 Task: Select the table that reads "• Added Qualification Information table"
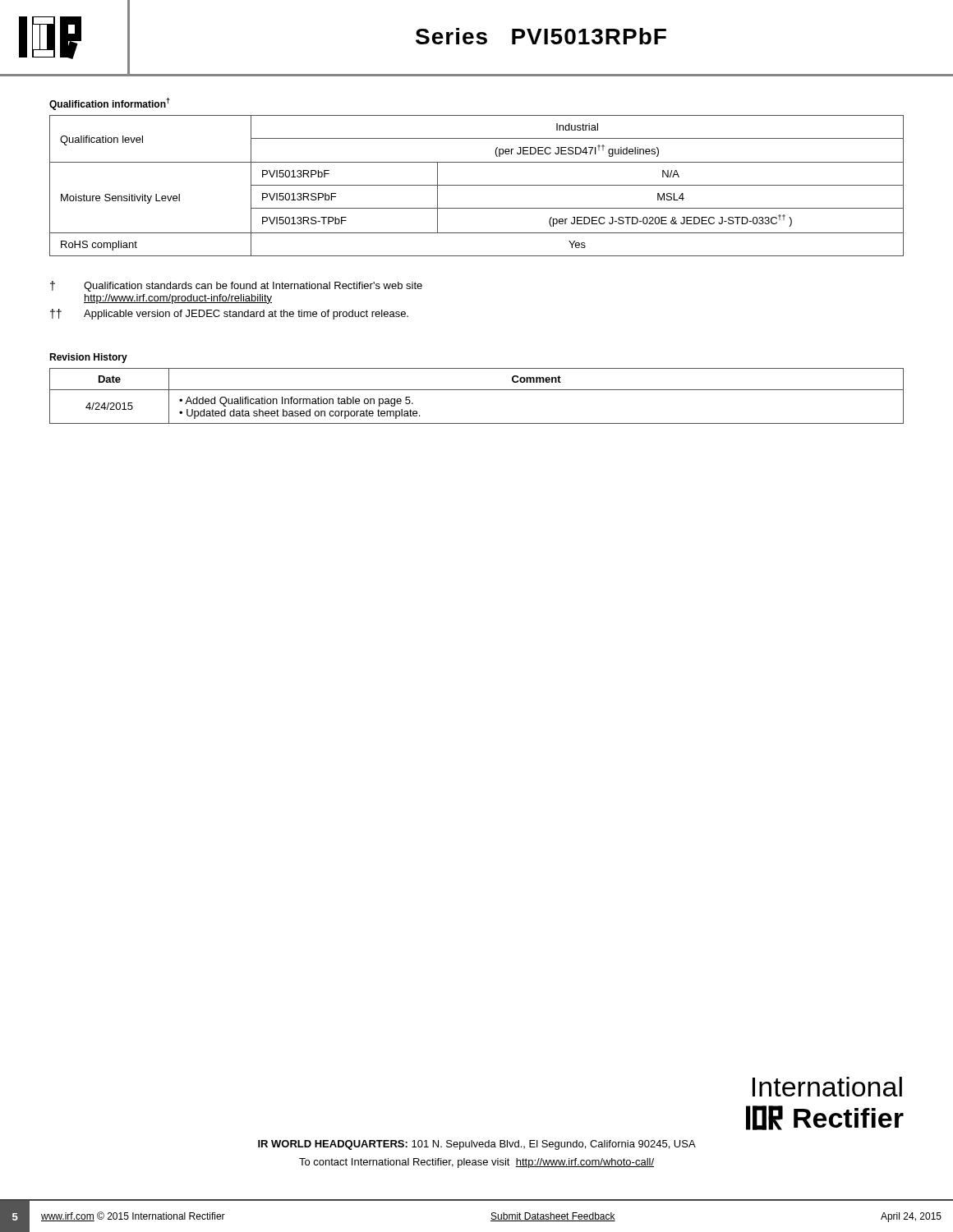tap(476, 396)
